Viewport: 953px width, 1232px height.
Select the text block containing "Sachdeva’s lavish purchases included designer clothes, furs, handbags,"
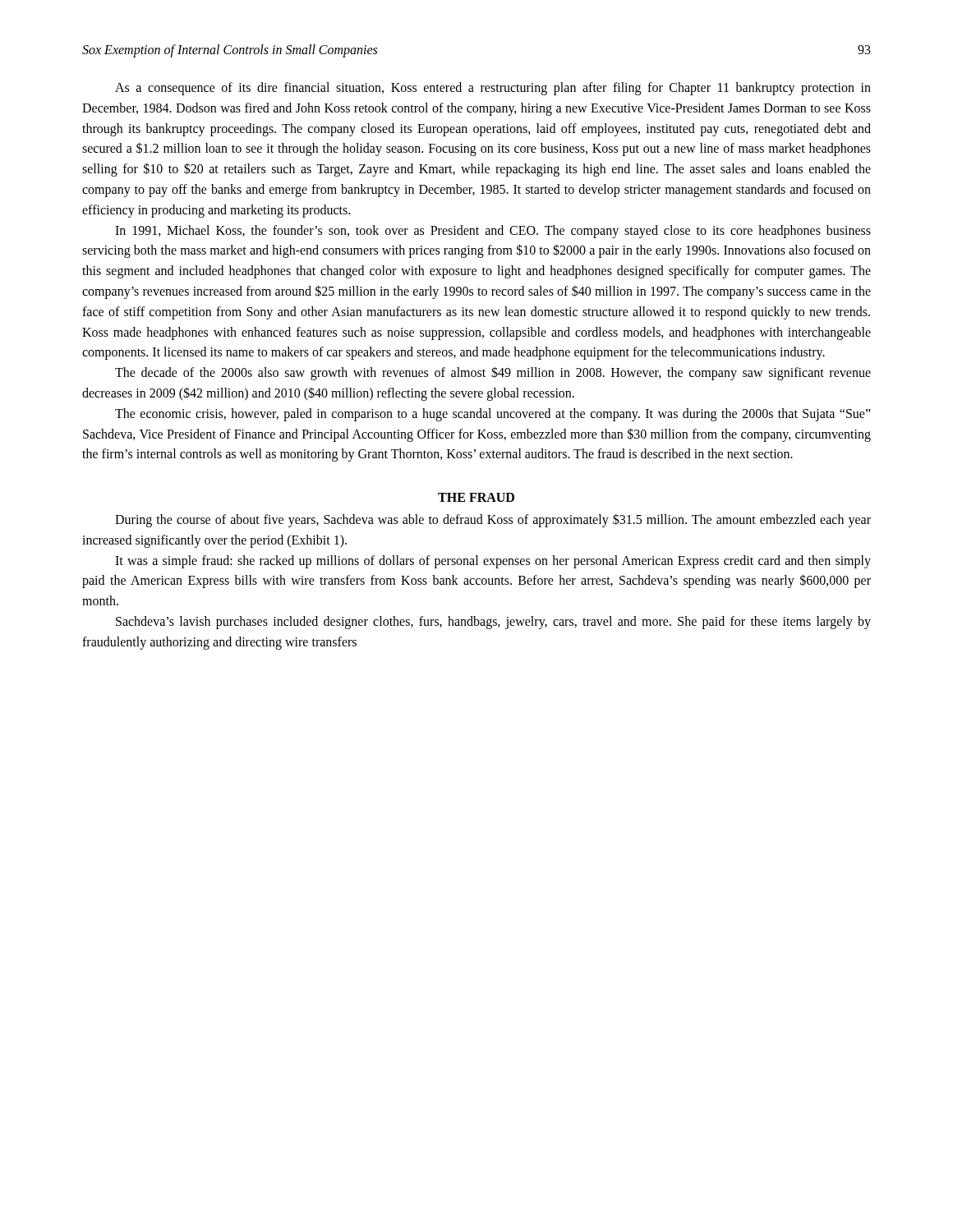476,632
